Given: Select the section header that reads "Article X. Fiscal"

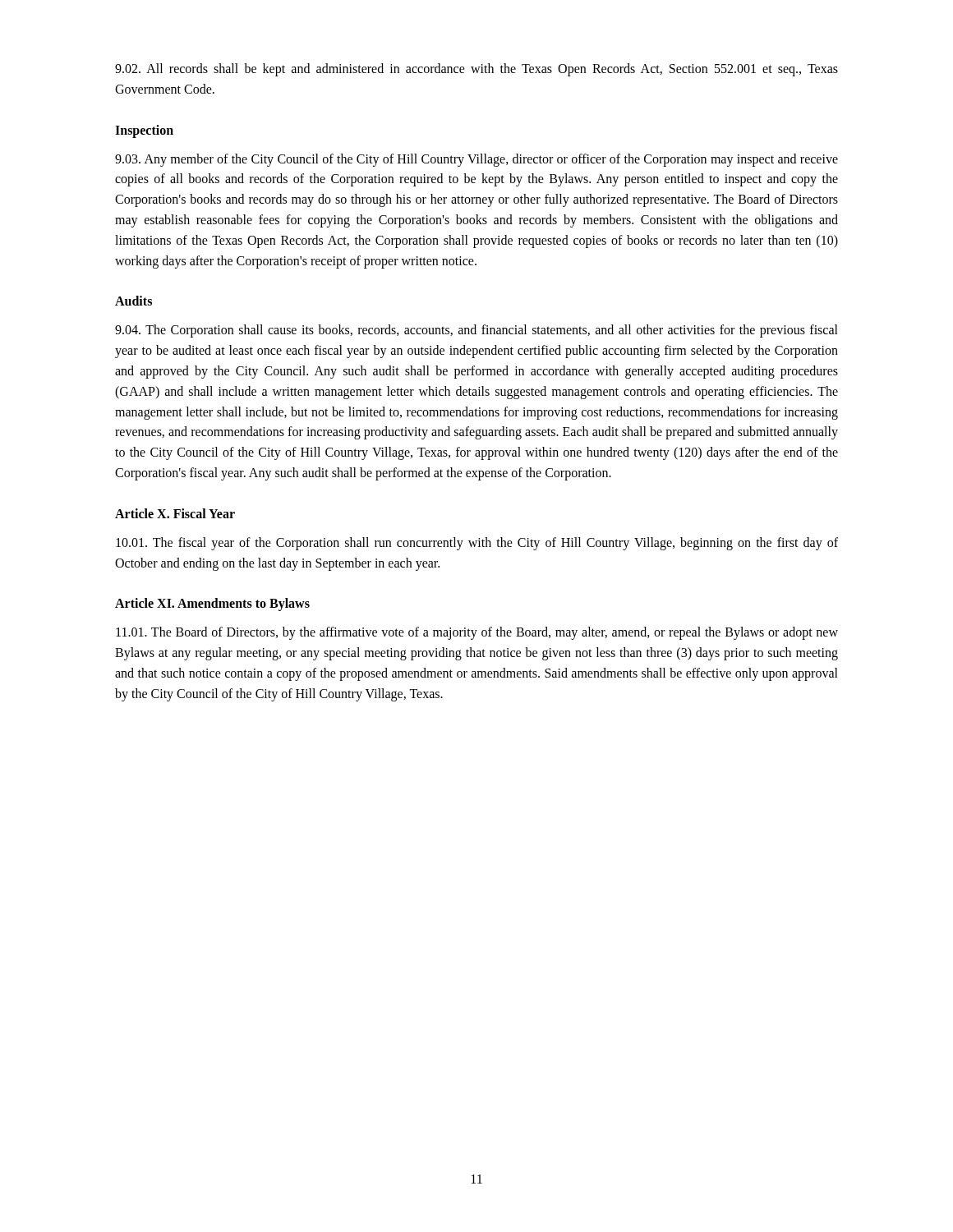Looking at the screenshot, I should tap(175, 514).
